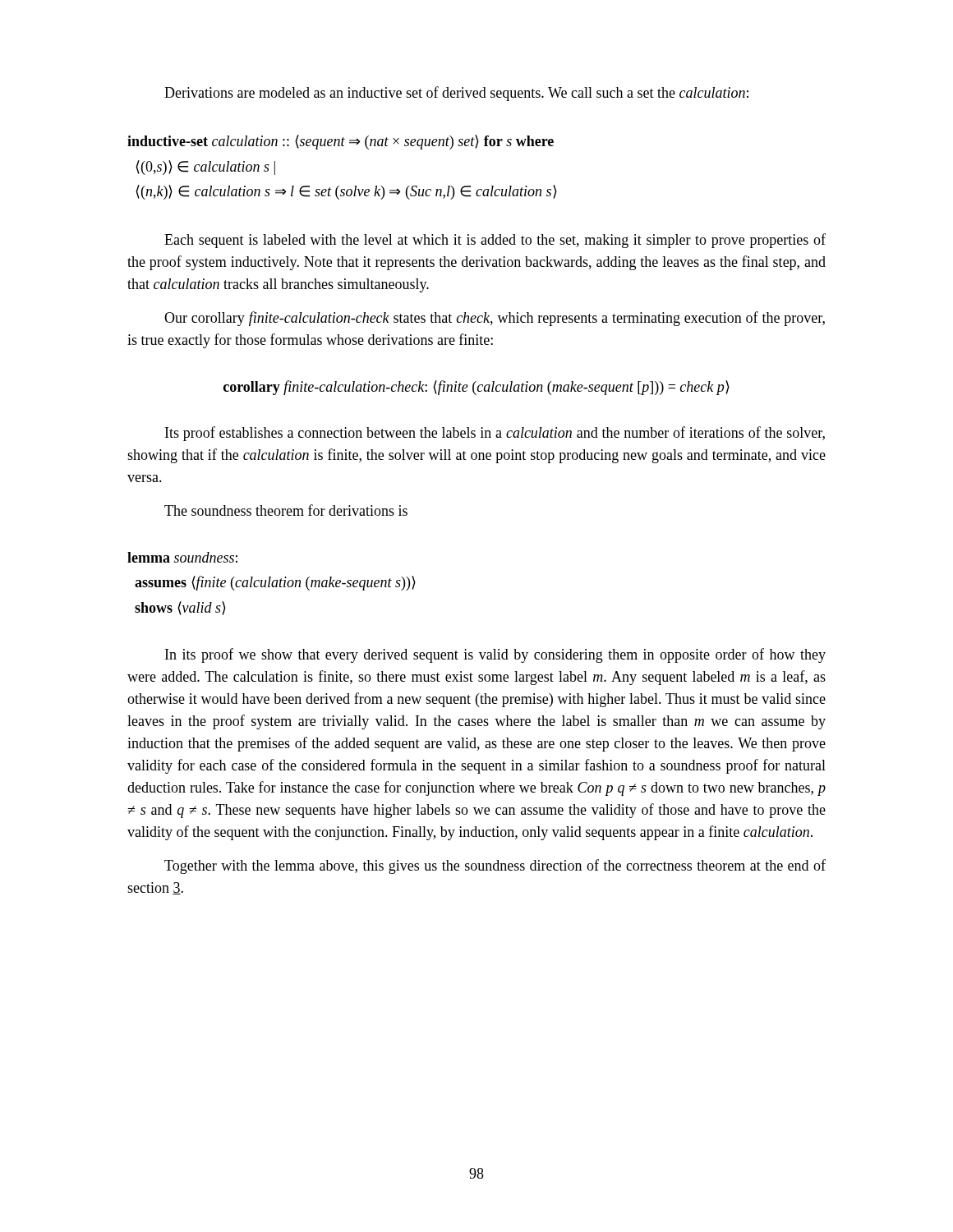953x1232 pixels.
Task: Navigate to the block starting "In its proof we show that every derived"
Action: click(476, 743)
